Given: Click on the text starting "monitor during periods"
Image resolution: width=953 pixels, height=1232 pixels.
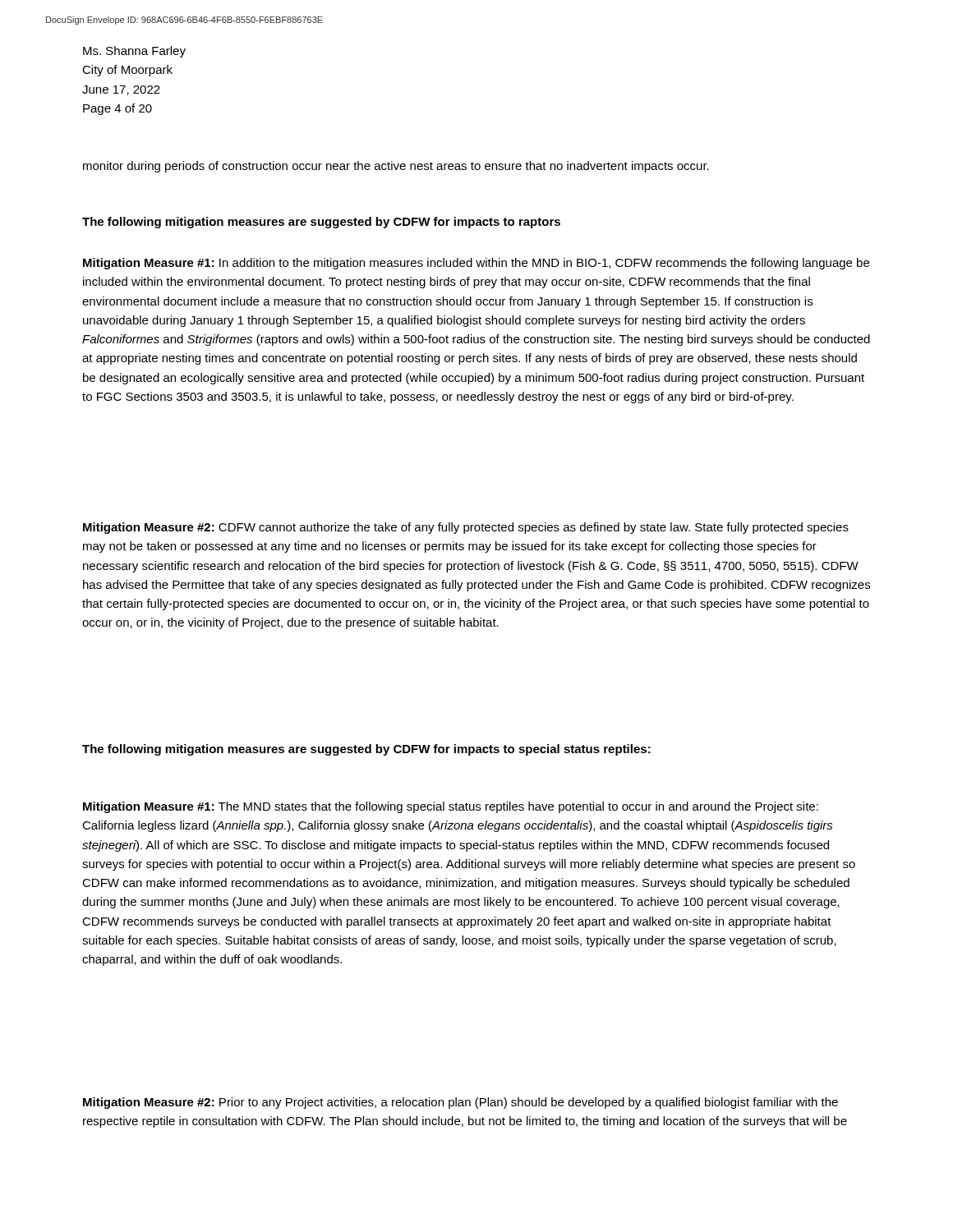Looking at the screenshot, I should tap(396, 166).
